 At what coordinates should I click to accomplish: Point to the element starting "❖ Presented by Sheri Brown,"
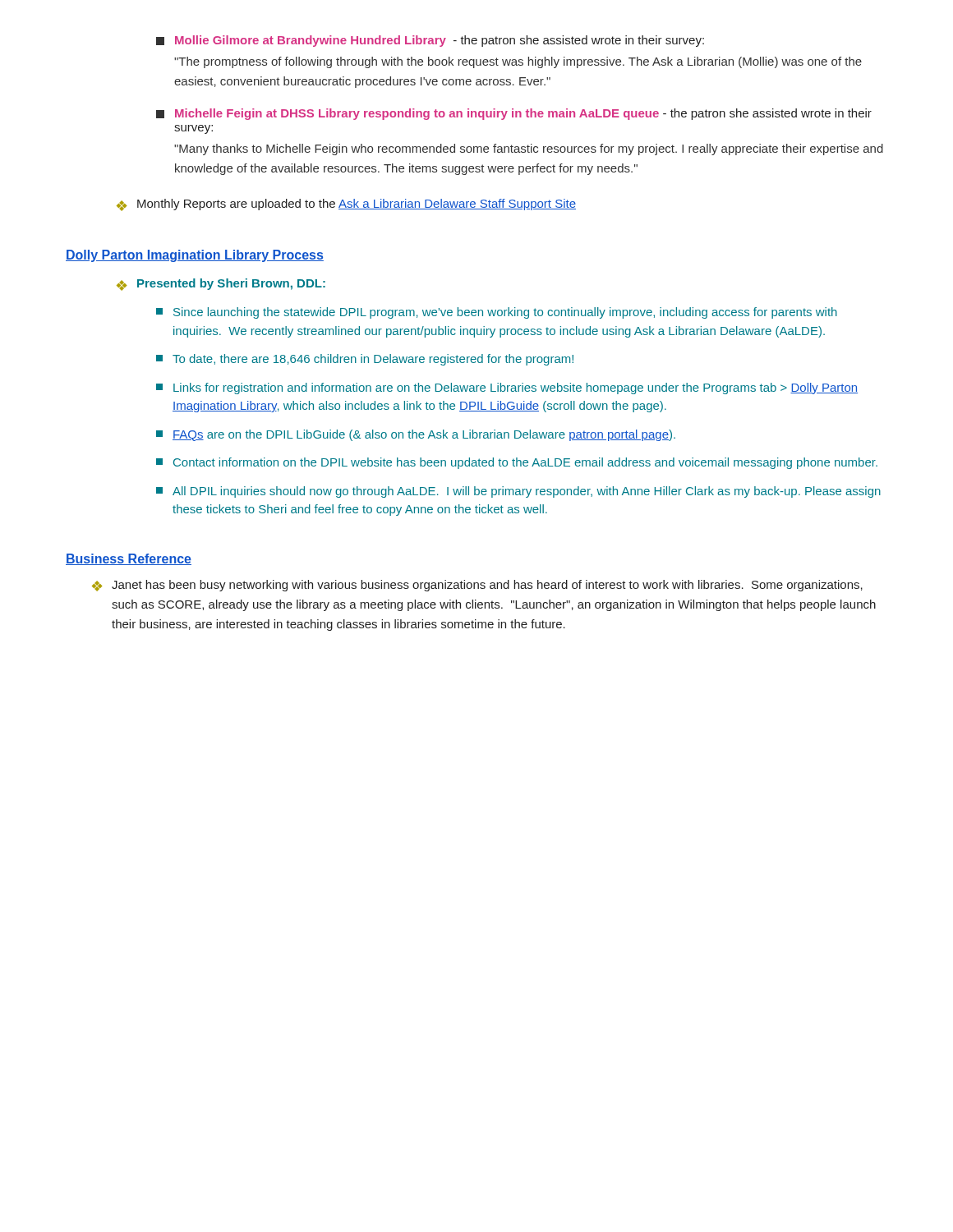click(221, 285)
